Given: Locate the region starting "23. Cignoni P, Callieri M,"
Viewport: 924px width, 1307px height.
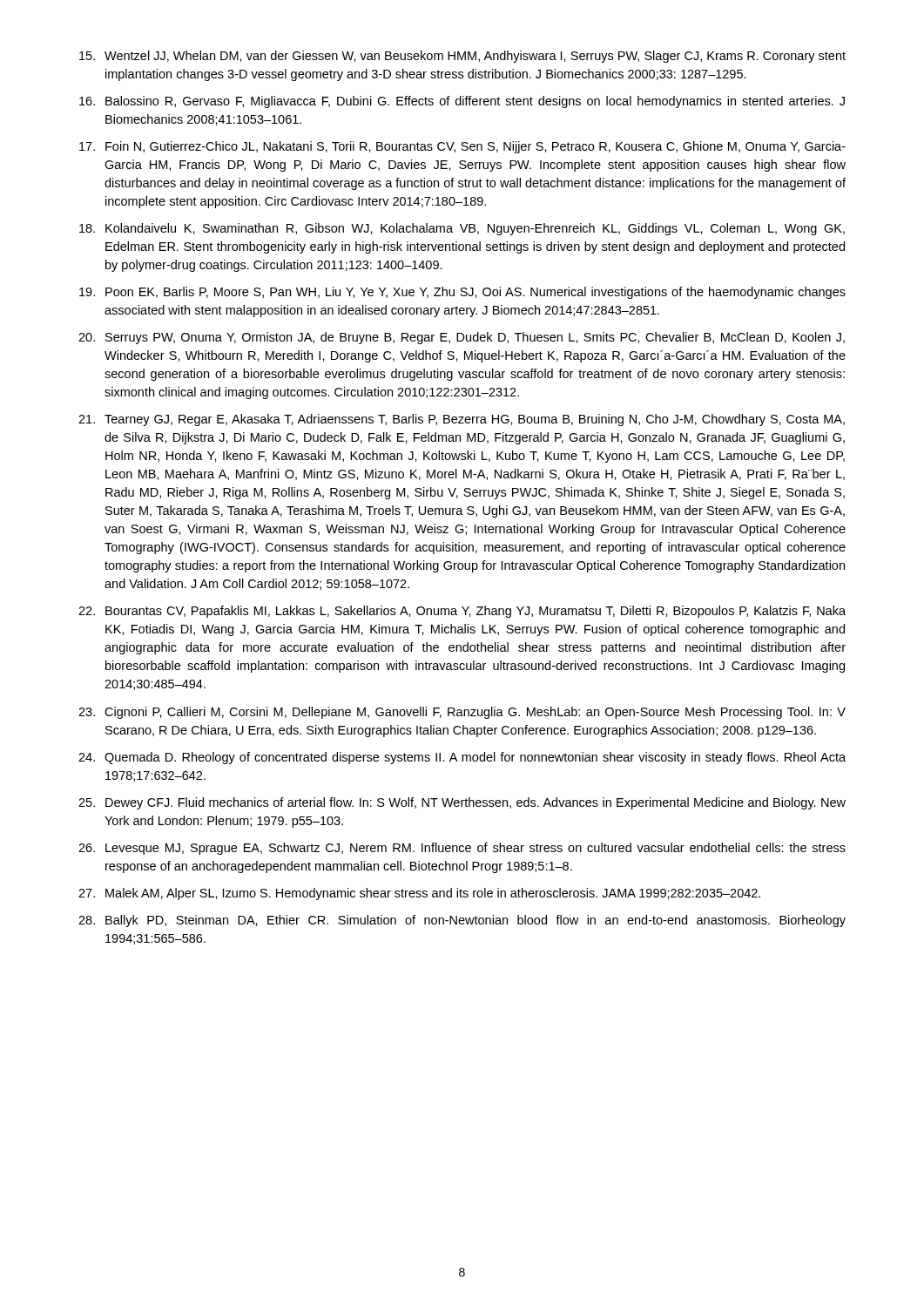Looking at the screenshot, I should tap(462, 721).
